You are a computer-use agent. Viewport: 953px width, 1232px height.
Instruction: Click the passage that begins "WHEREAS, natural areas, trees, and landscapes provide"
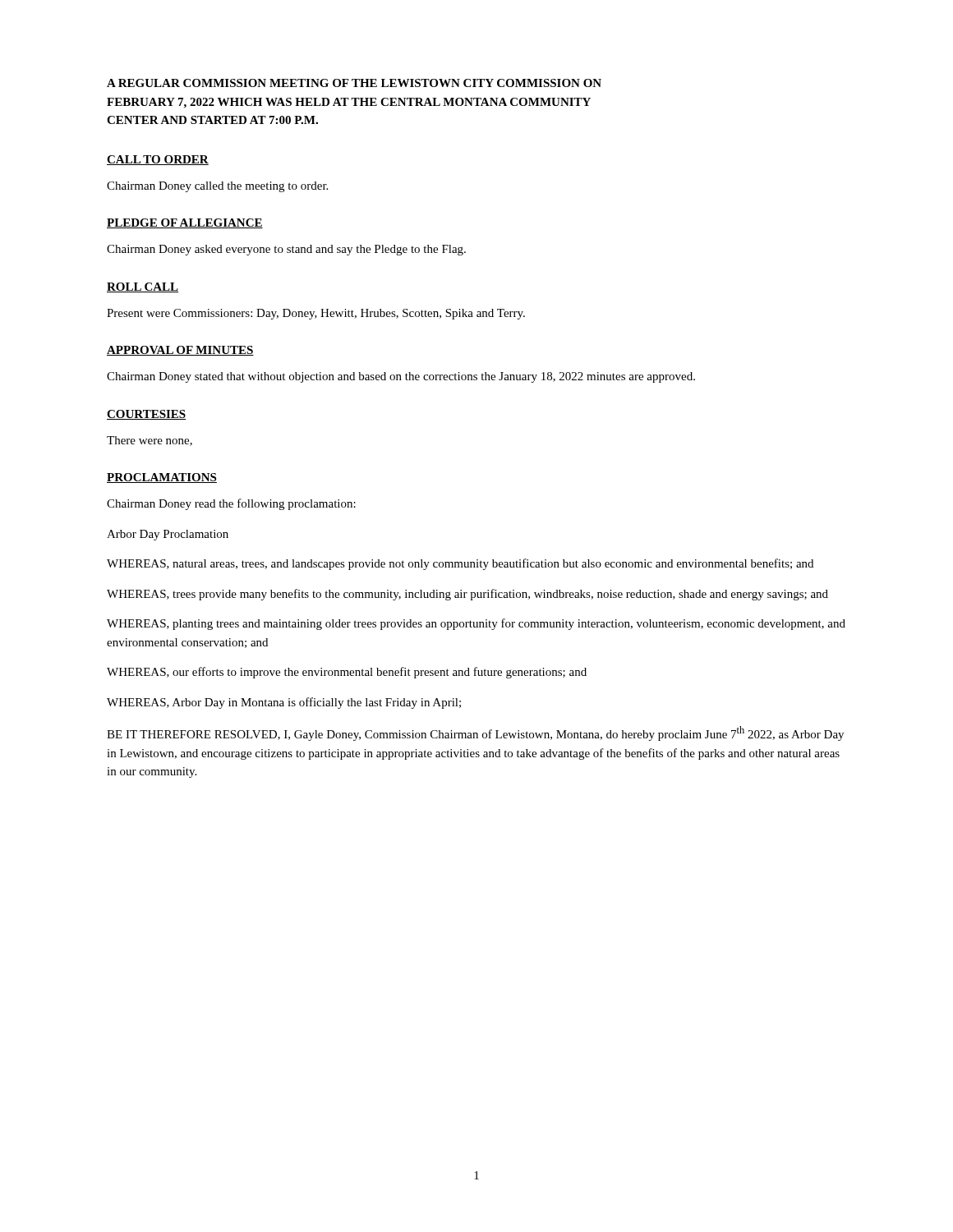pyautogui.click(x=460, y=563)
